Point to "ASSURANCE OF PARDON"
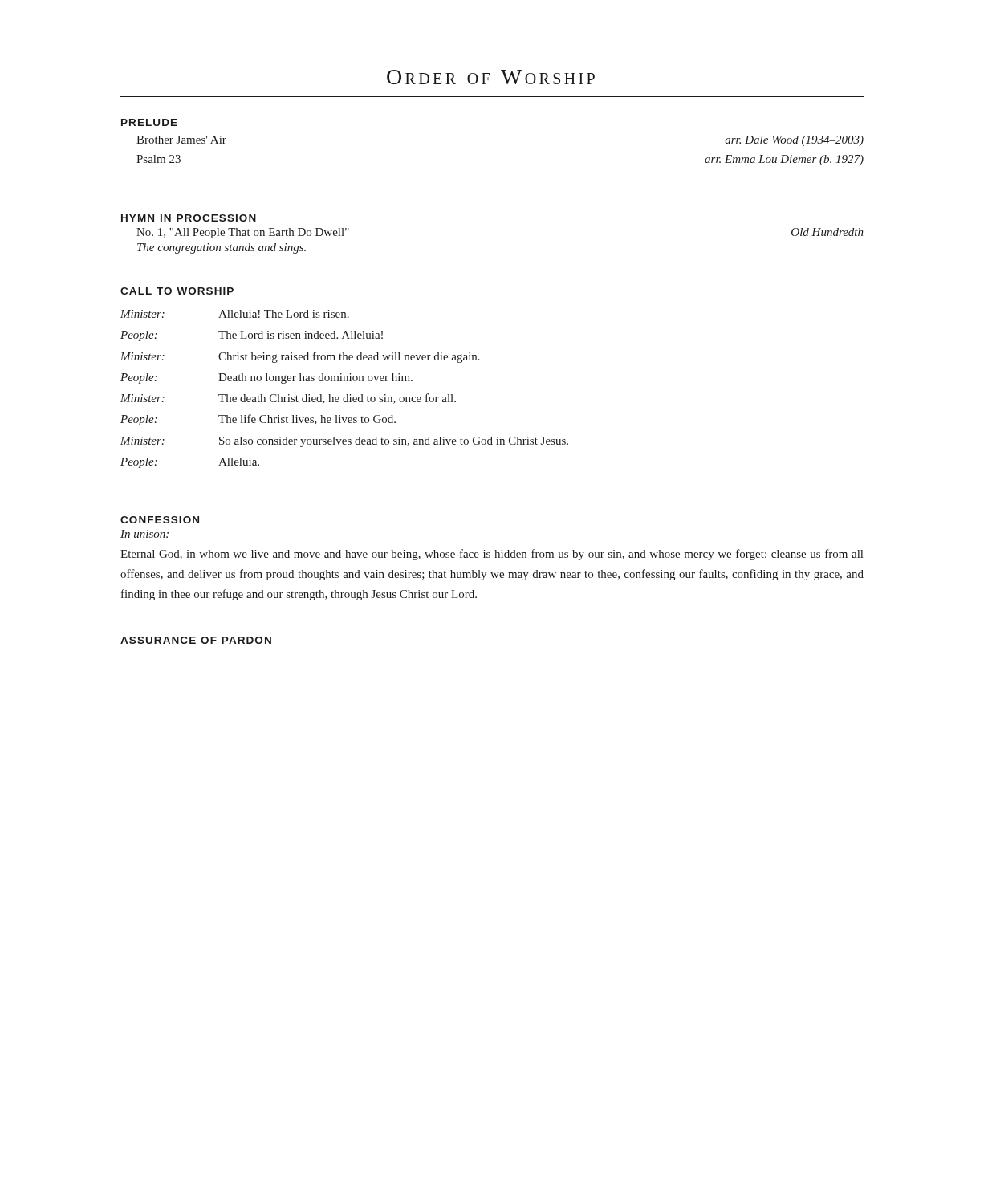This screenshot has height=1204, width=992. point(197,640)
